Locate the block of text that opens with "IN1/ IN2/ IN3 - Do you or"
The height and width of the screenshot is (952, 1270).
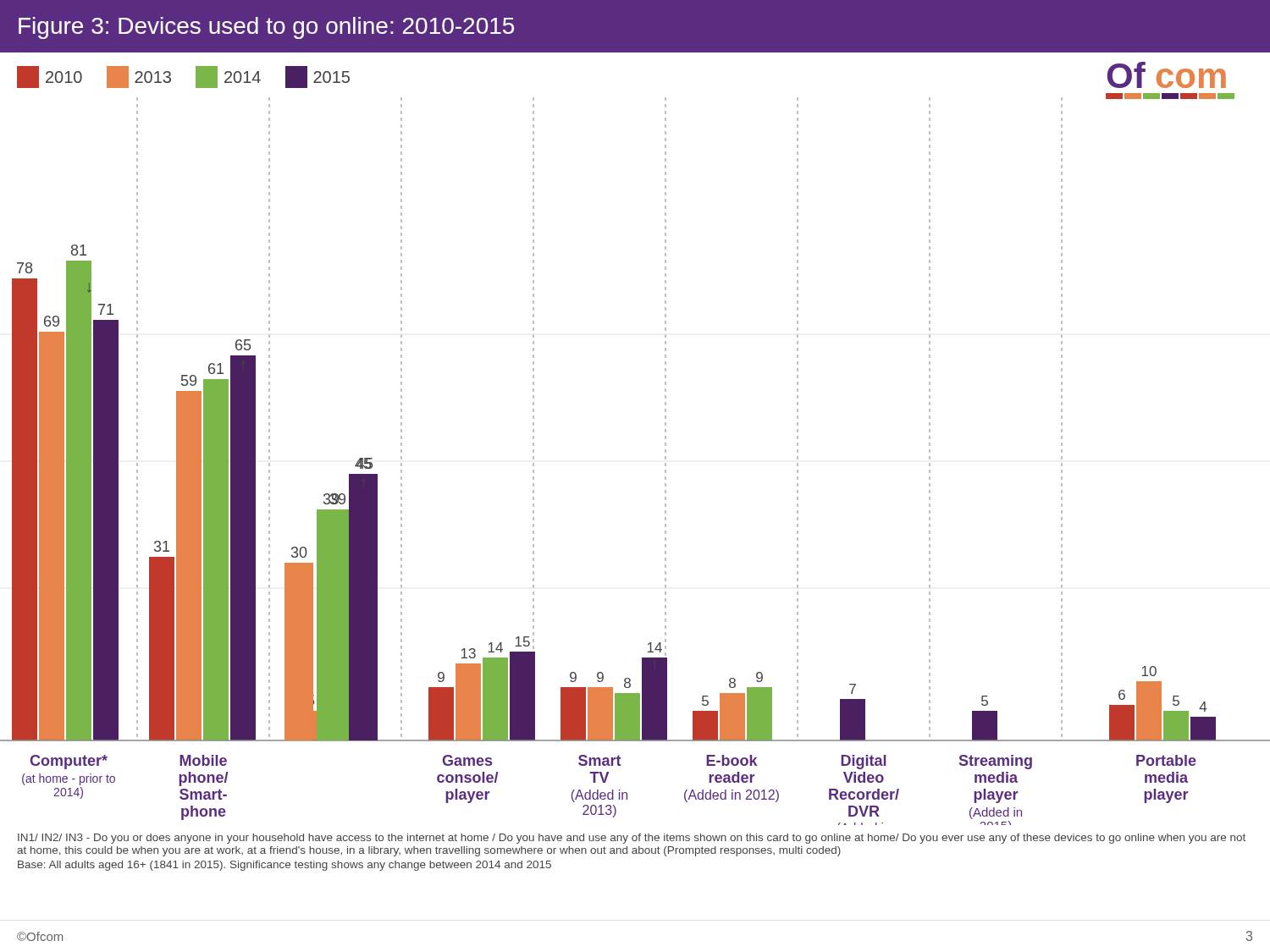[x=635, y=851]
